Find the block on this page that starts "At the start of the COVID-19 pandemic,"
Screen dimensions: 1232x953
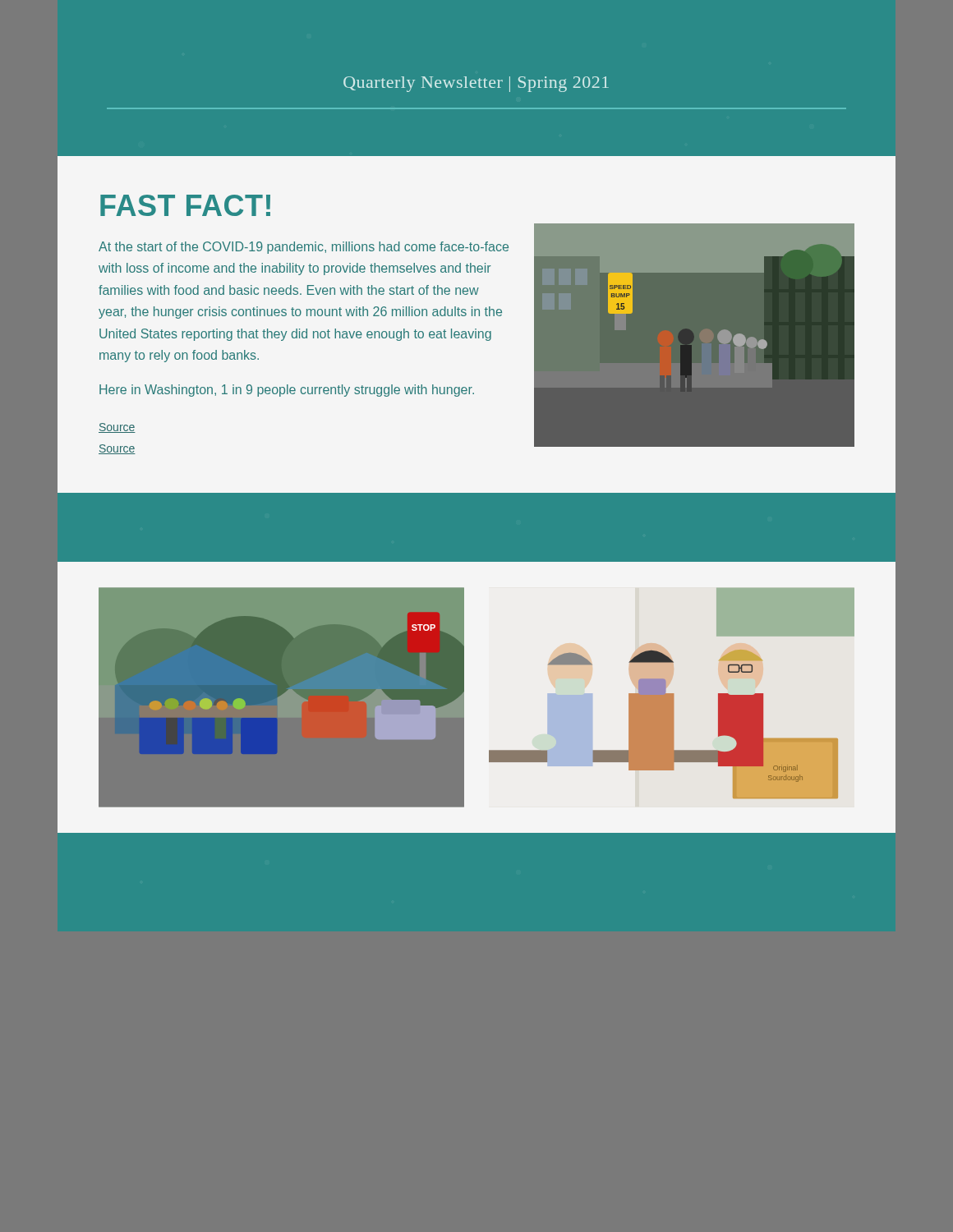(x=304, y=302)
